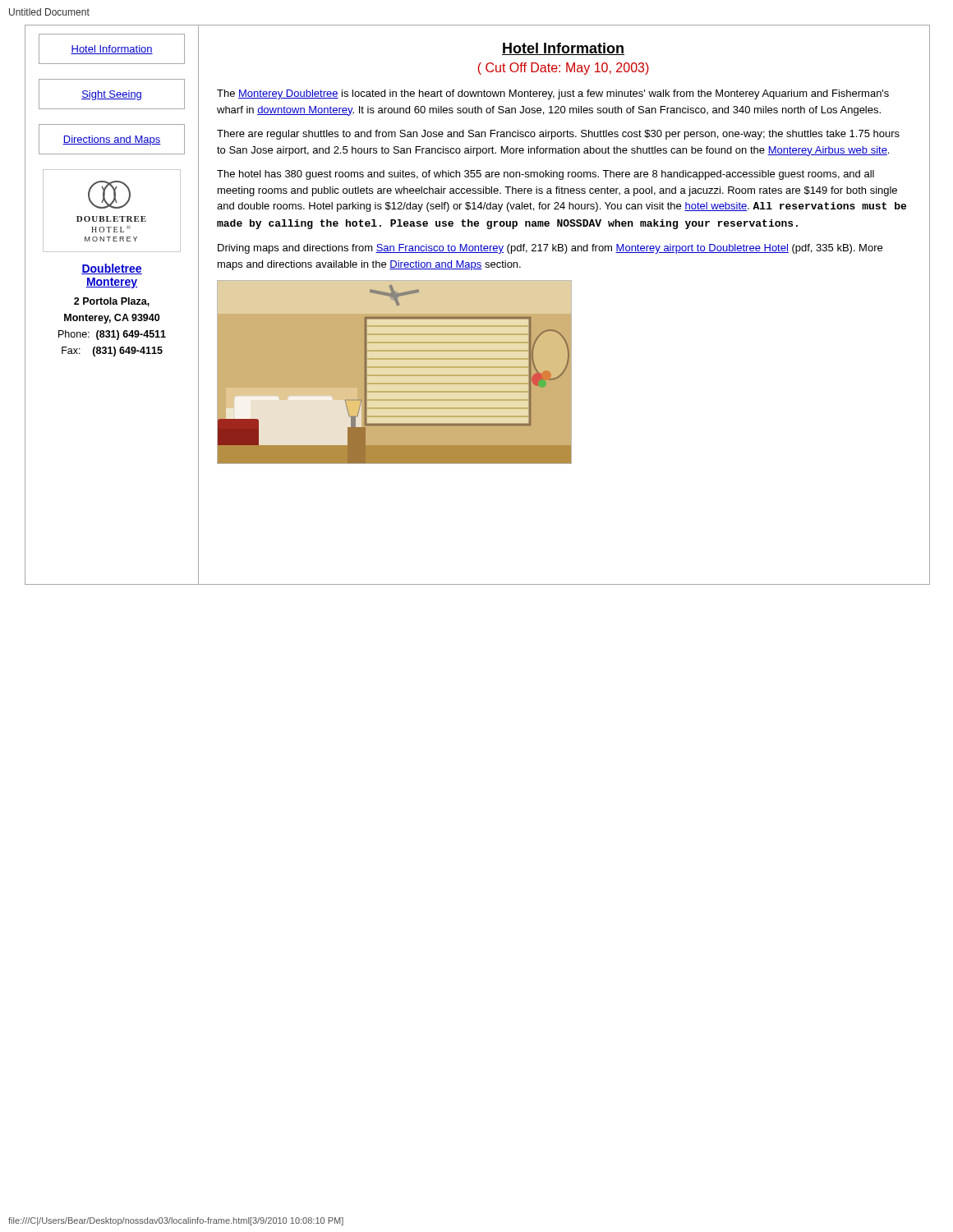Screen dimensions: 1232x953
Task: Select the element starting "( Cut Off Date: May 10, 2003)"
Action: (563, 68)
